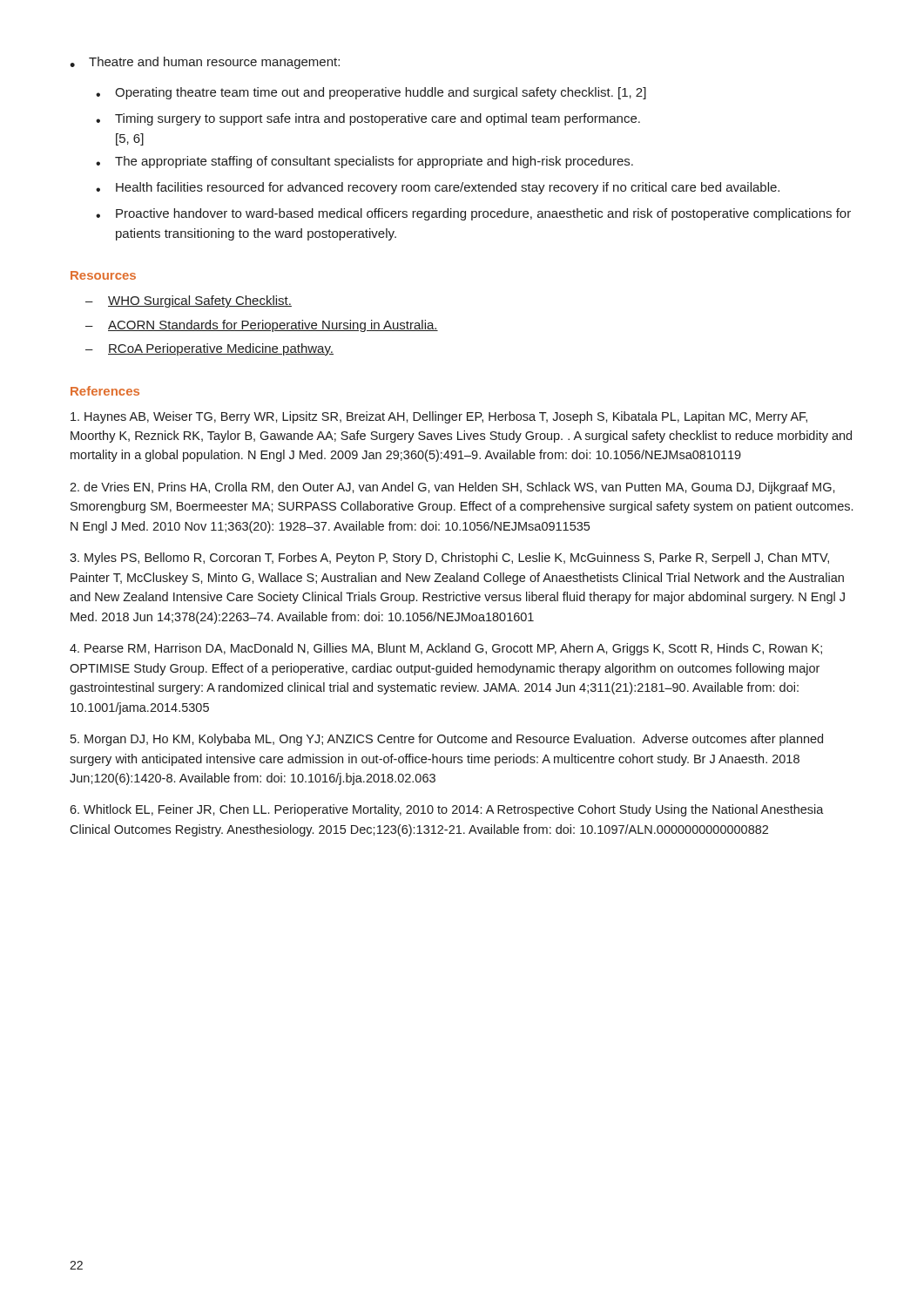The height and width of the screenshot is (1307, 924).
Task: Find the list item with the text "– ACORN Standards for Perioperative Nursing in"
Action: (261, 325)
